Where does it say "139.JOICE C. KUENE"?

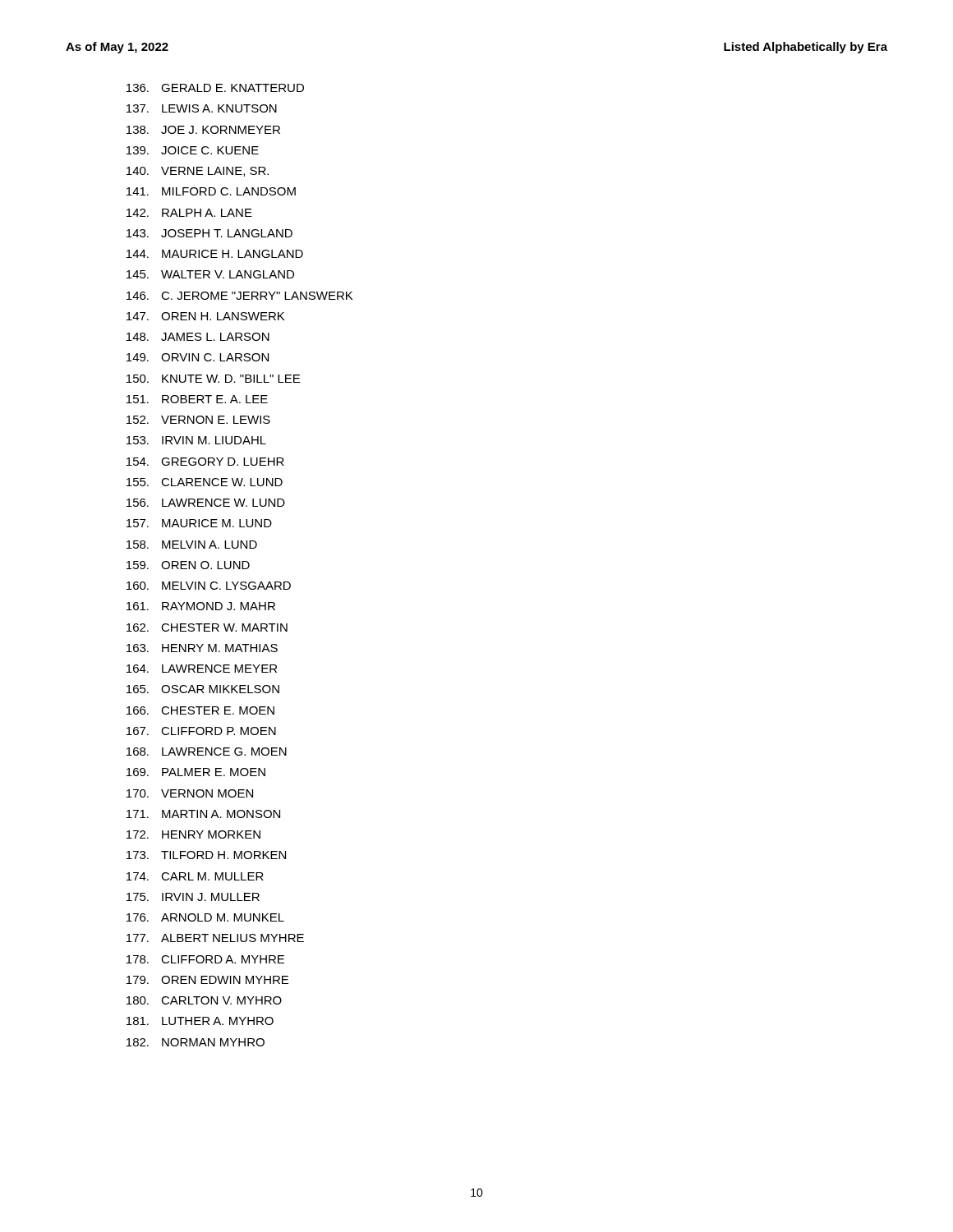183,150
